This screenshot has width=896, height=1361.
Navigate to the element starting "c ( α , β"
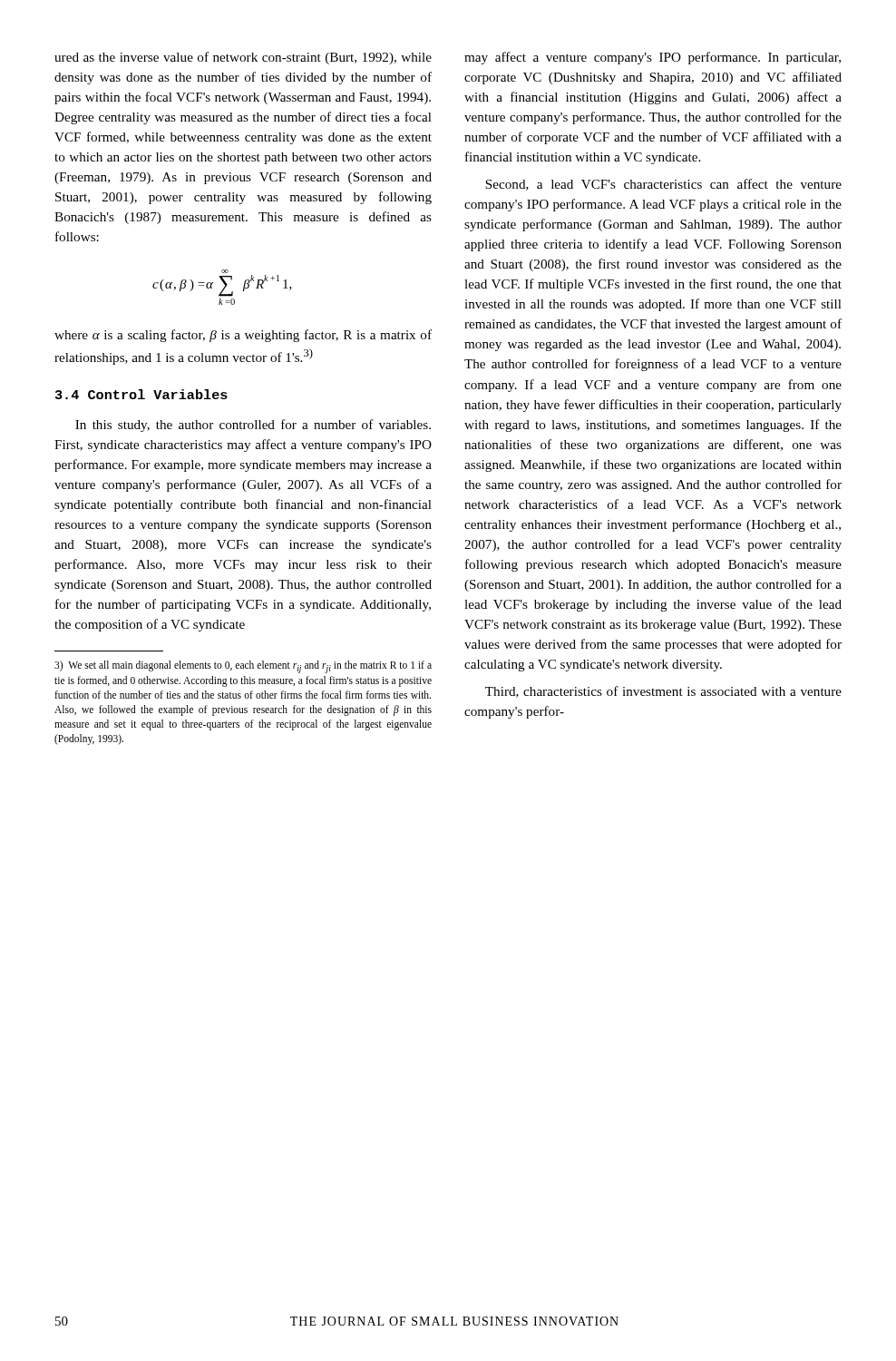pyautogui.click(x=243, y=285)
